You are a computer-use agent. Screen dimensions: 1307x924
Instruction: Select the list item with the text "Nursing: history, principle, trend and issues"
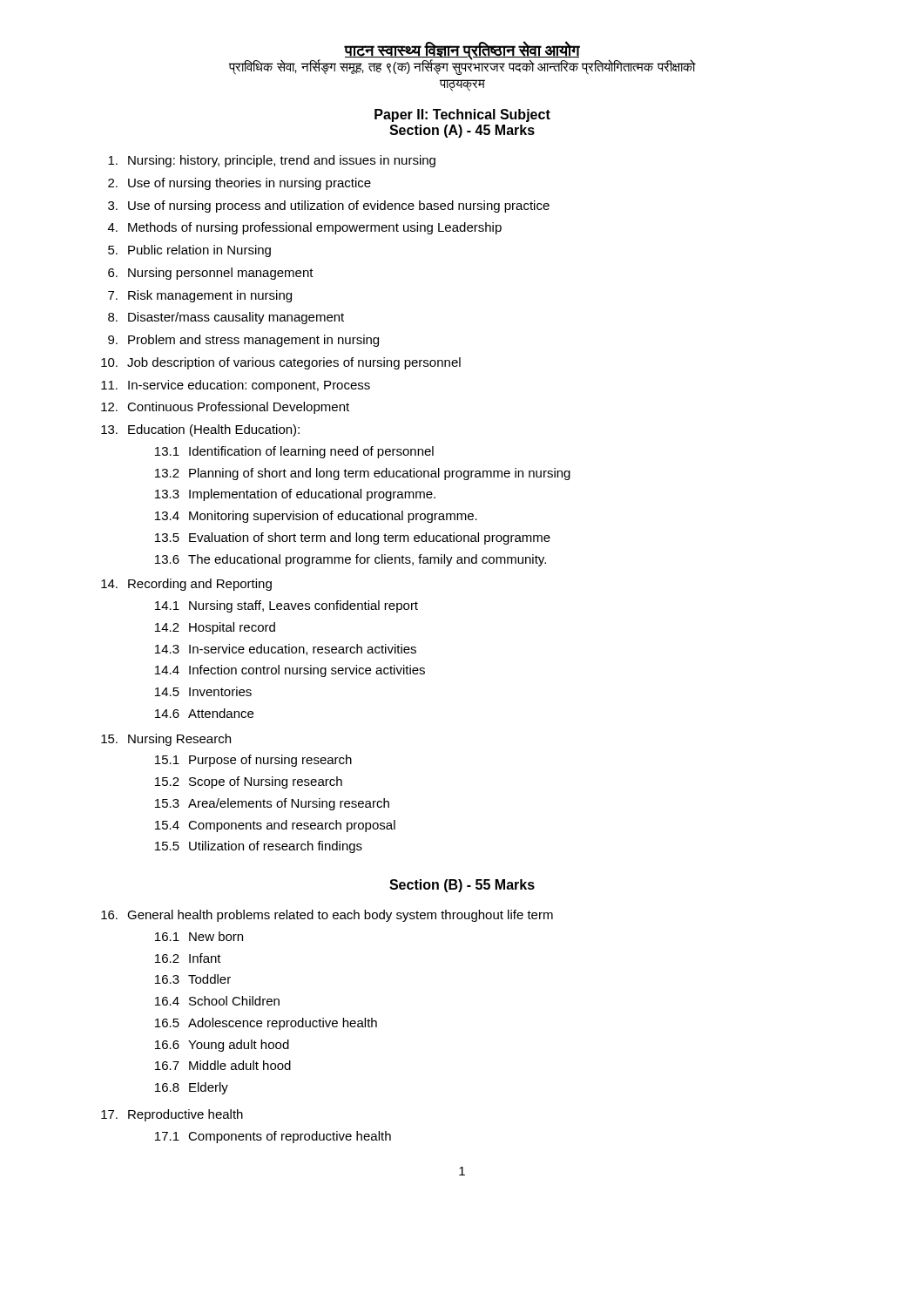(272, 161)
